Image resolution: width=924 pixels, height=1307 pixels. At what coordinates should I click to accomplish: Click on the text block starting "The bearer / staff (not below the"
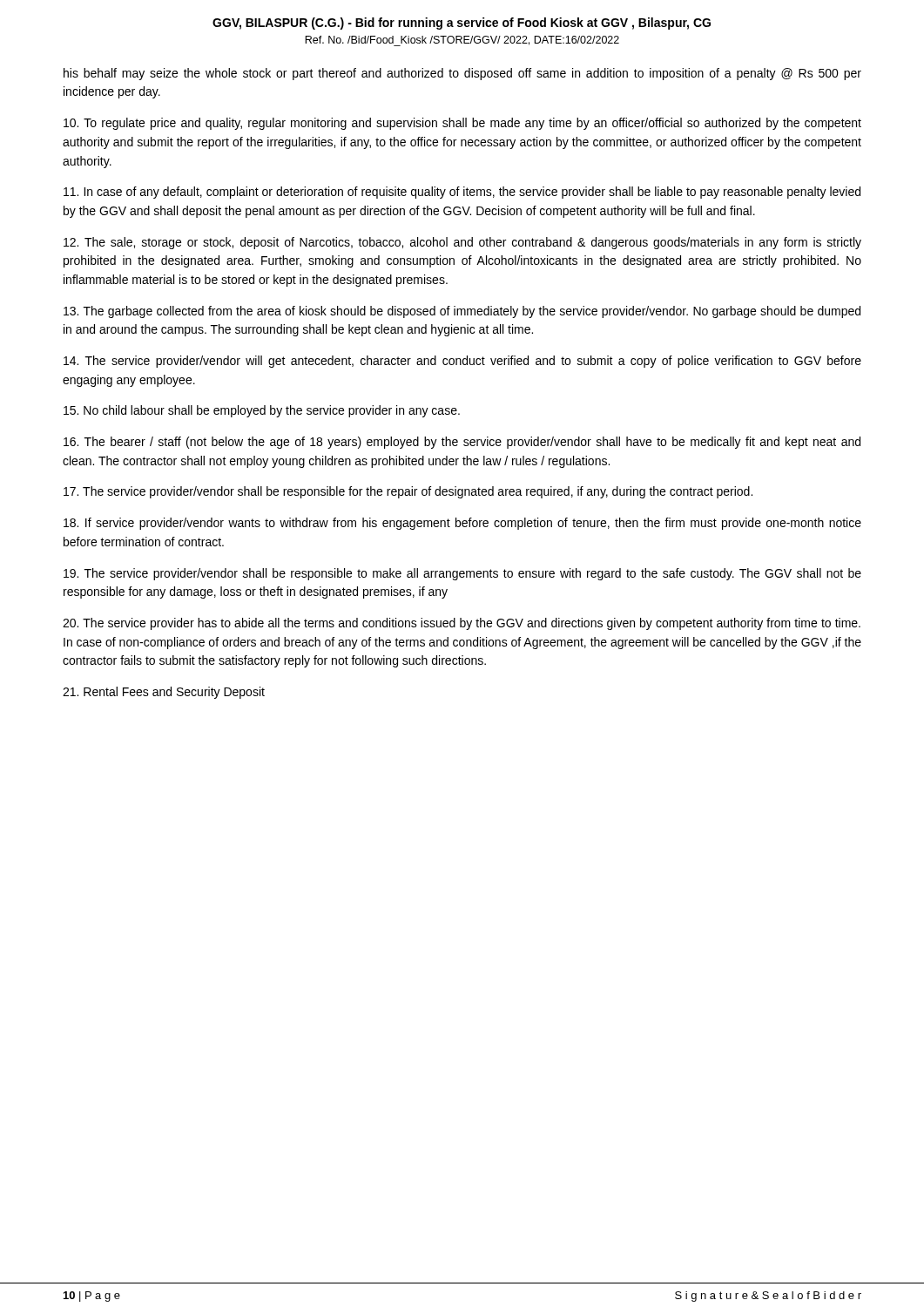pyautogui.click(x=462, y=451)
